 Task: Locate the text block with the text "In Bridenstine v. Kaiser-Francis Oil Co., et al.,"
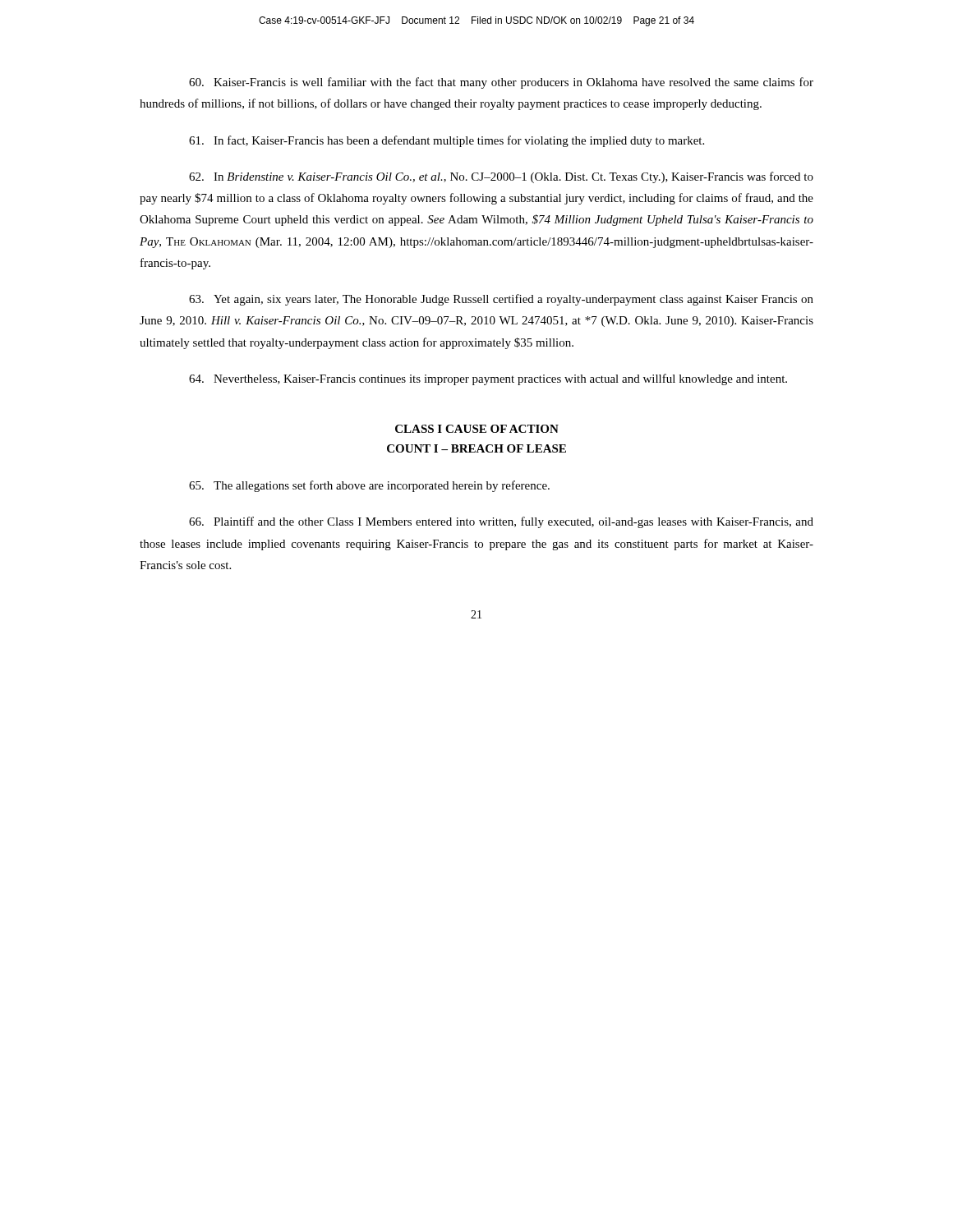pyautogui.click(x=476, y=220)
